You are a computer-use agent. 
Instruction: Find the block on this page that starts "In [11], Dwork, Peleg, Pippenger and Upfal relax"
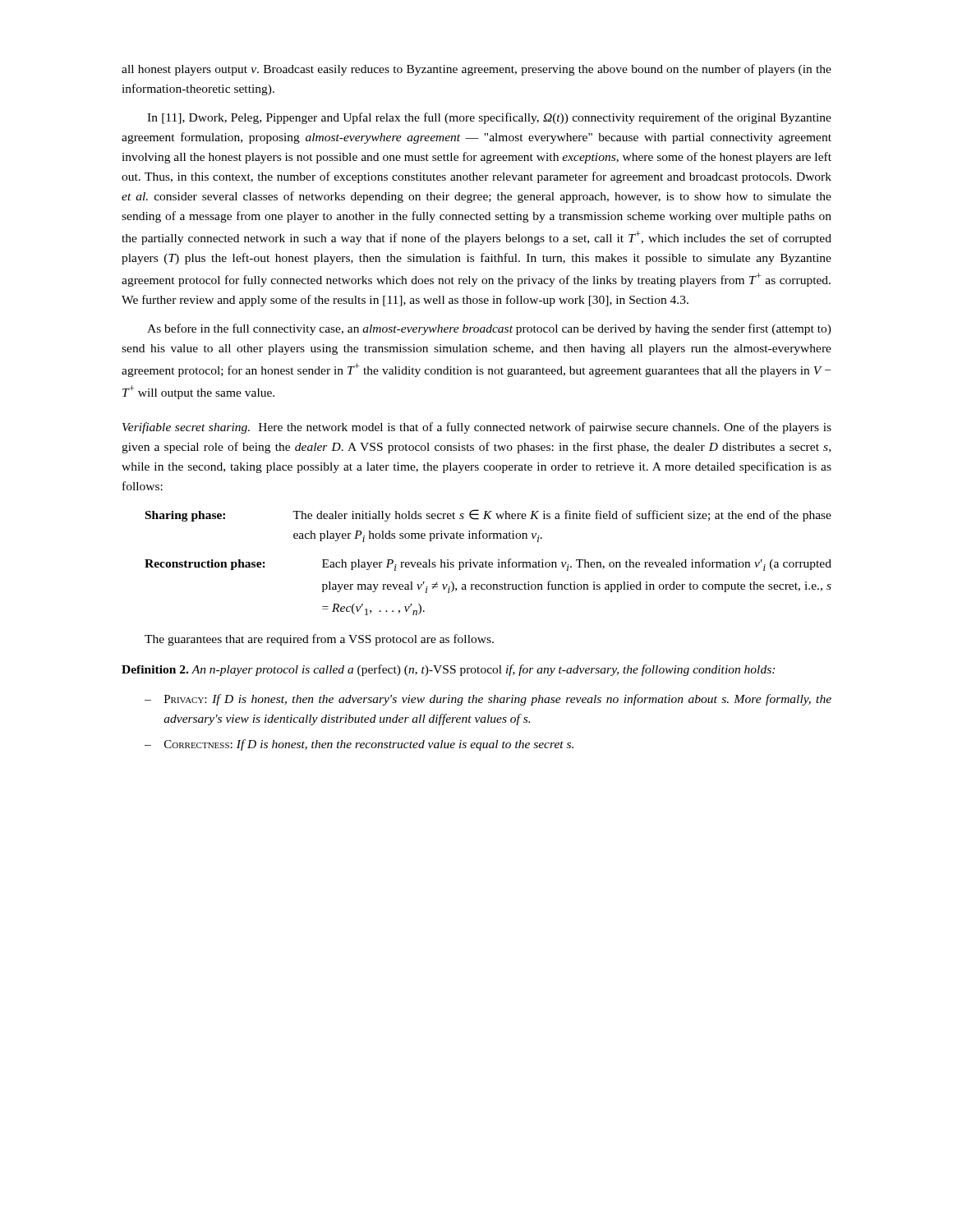tap(476, 209)
